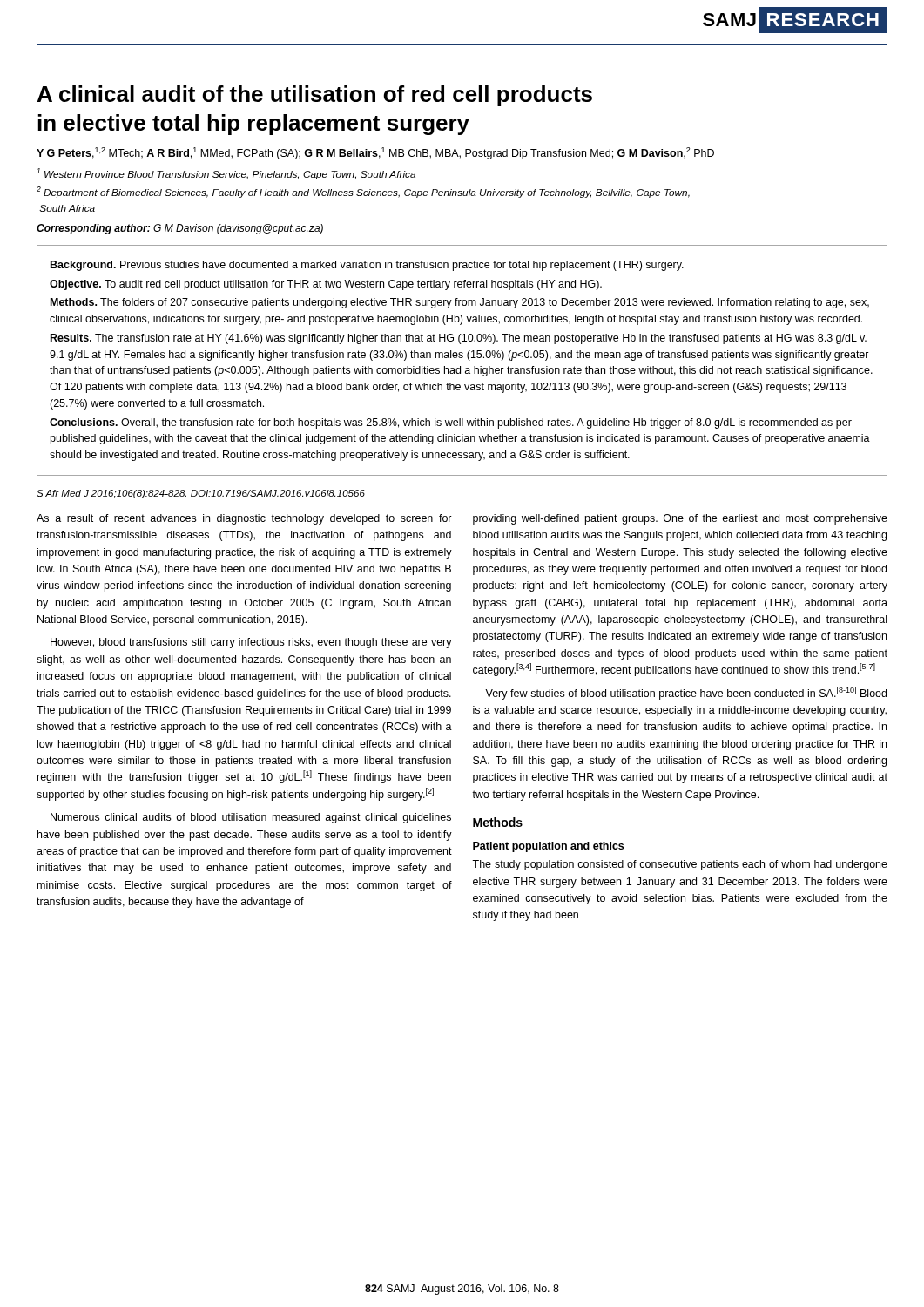
Task: Select the passage starting "Background. Previous studies"
Action: coord(462,360)
